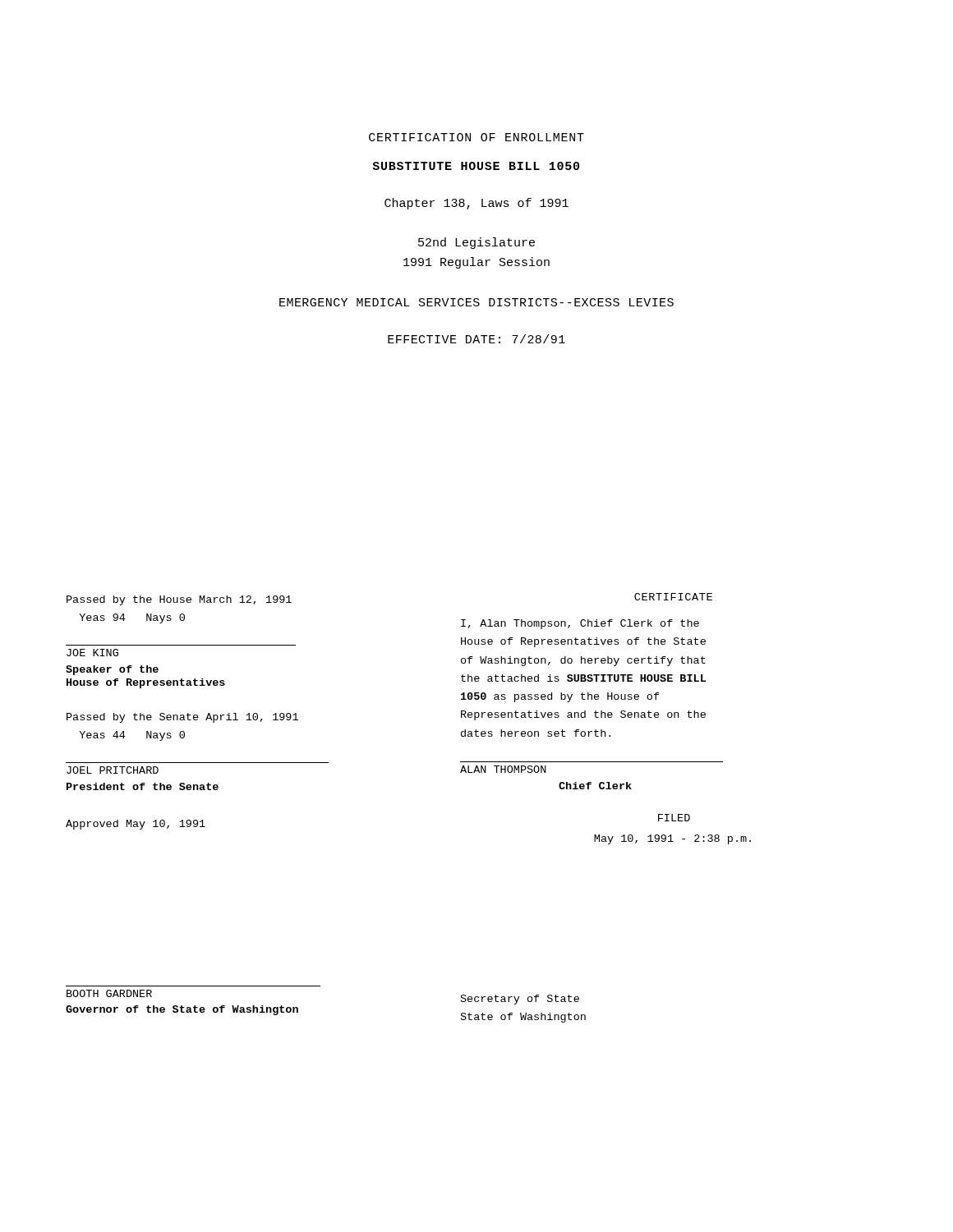Select the region starting "Approved May 10, 1991"
Screen dimensions: 1232x953
[136, 824]
